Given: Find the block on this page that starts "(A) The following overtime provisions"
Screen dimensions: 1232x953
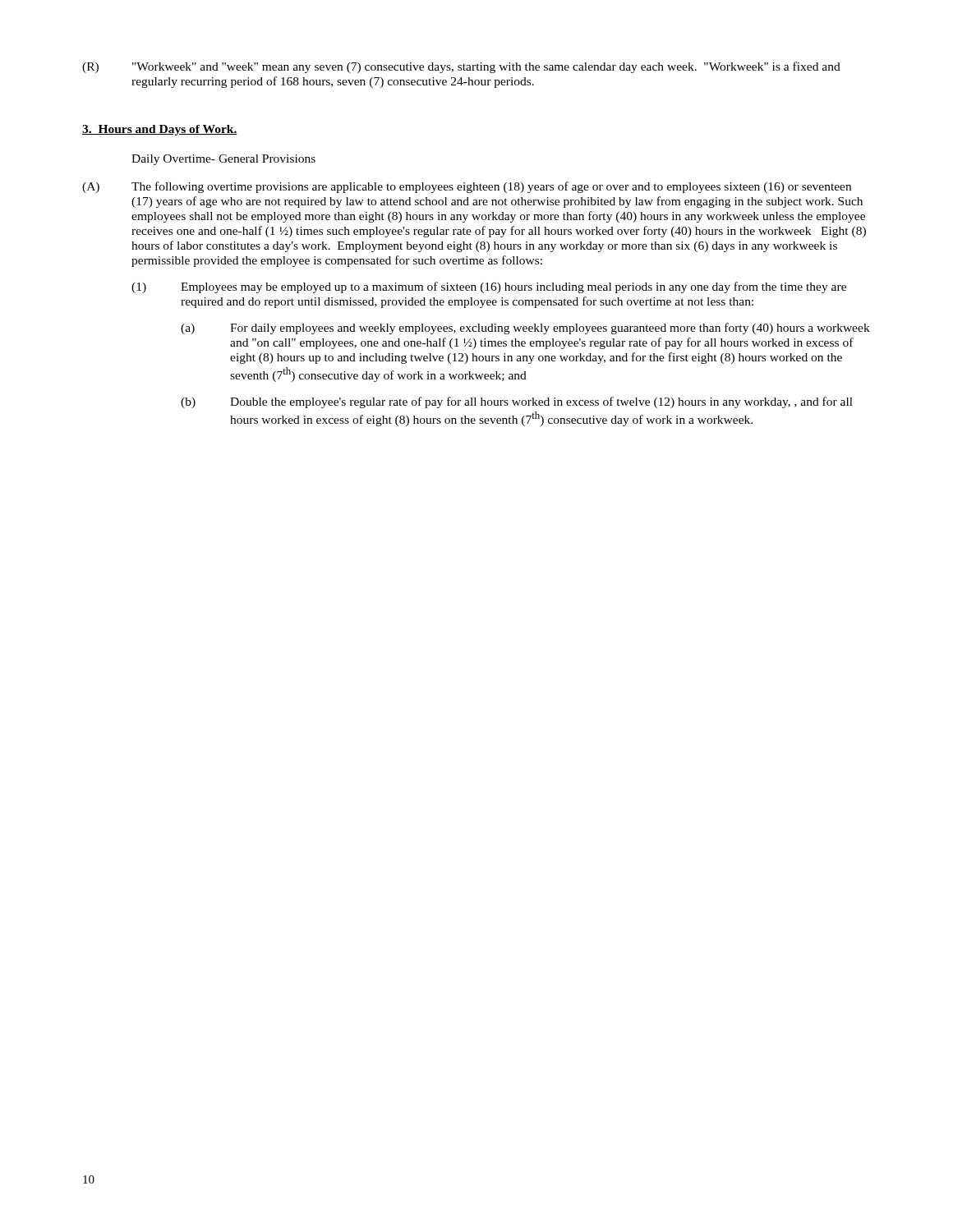Looking at the screenshot, I should pyautogui.click(x=476, y=223).
